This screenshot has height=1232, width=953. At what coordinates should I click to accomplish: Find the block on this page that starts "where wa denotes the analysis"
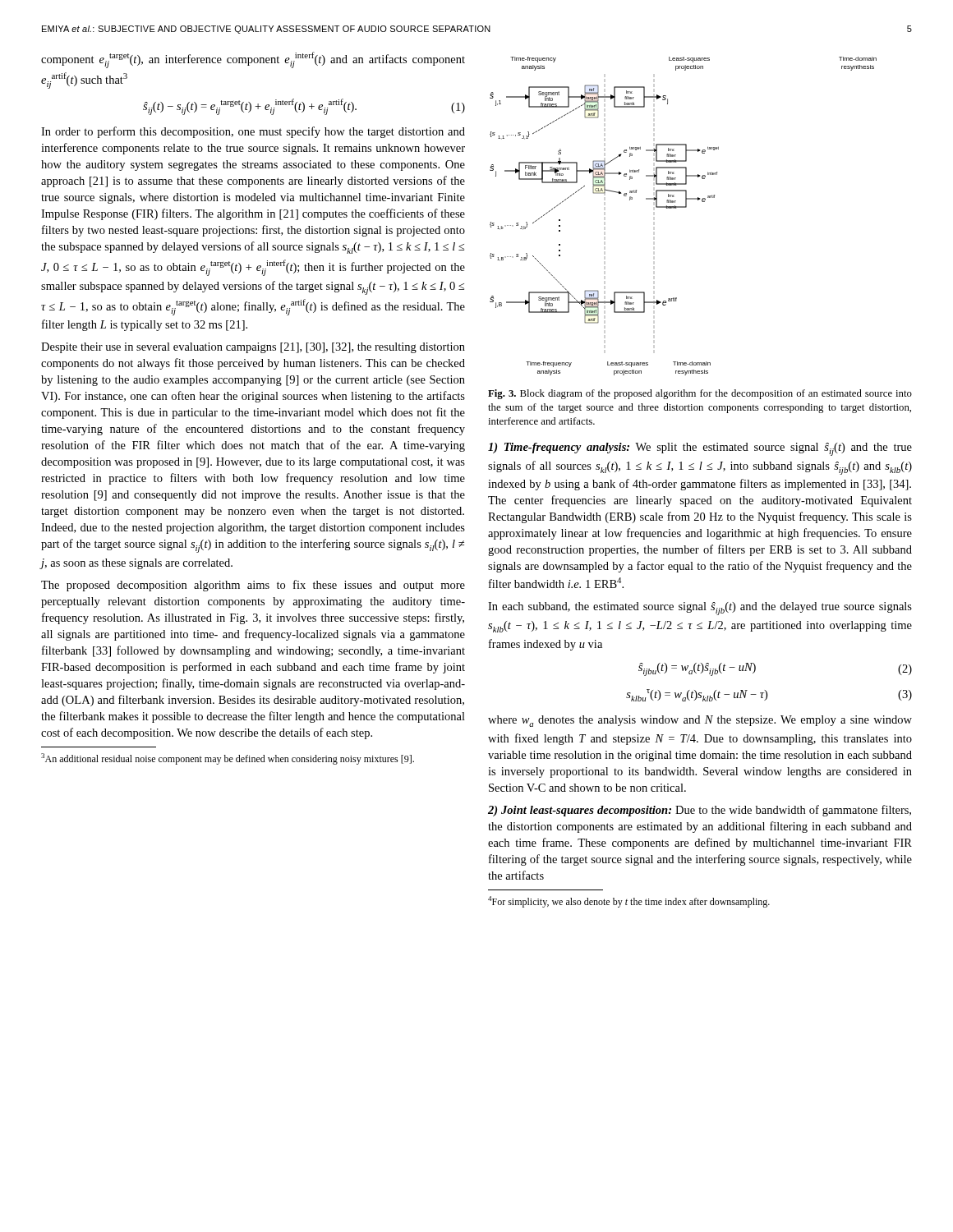click(700, 797)
